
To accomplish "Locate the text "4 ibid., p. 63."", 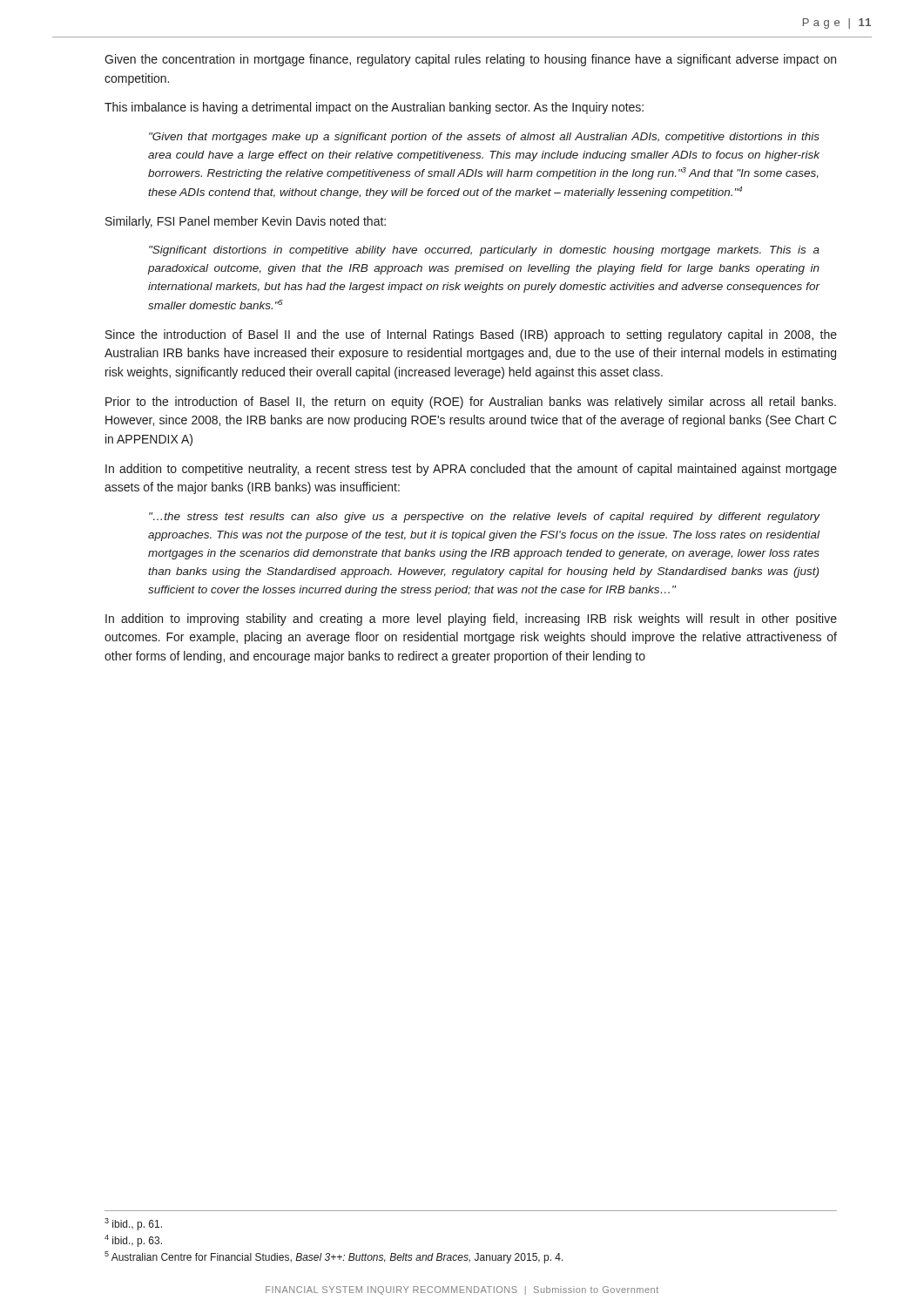I will [x=134, y=1240].
